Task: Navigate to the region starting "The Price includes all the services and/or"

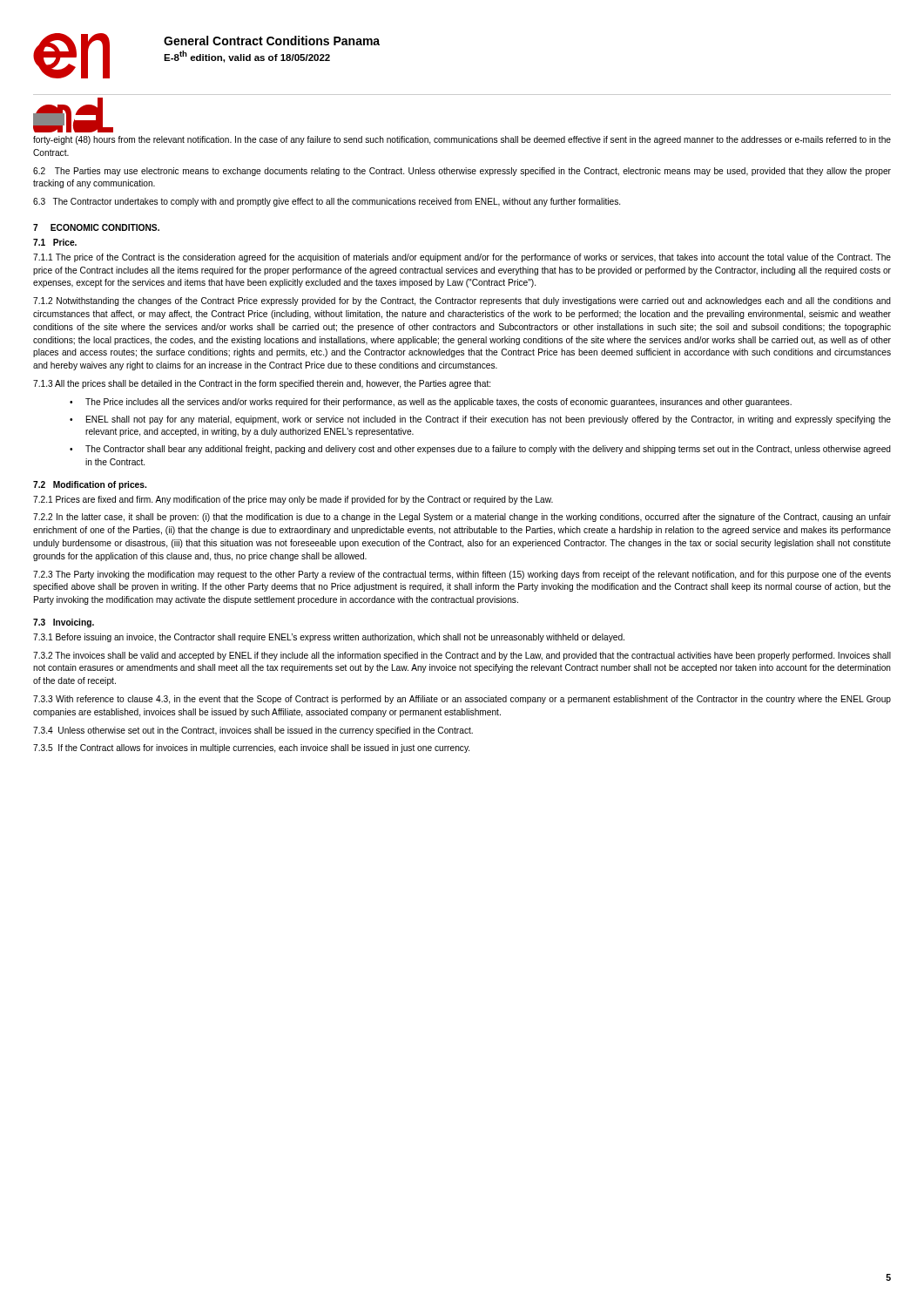Action: [x=439, y=402]
